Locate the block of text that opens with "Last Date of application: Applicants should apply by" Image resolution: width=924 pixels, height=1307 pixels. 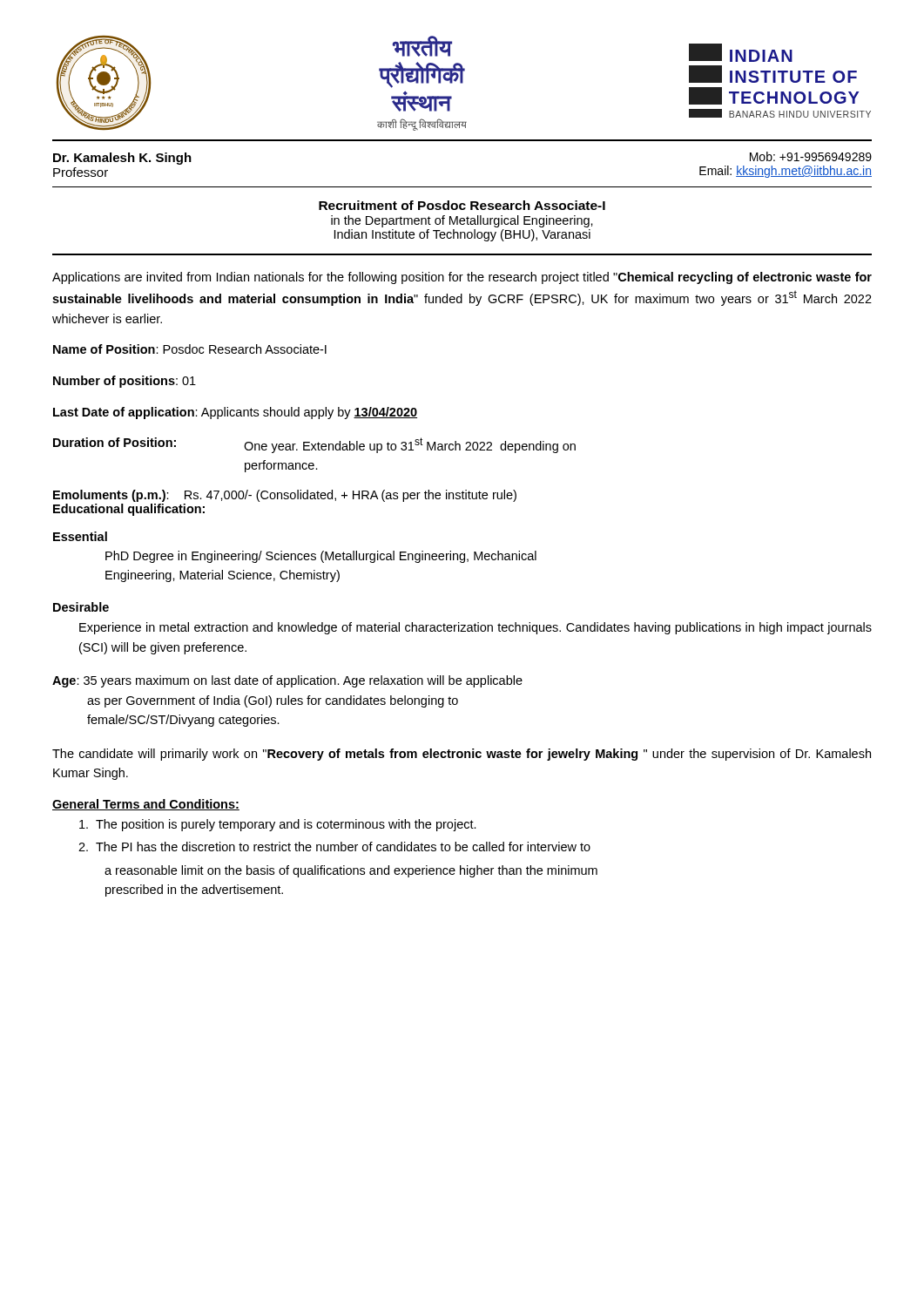235,412
